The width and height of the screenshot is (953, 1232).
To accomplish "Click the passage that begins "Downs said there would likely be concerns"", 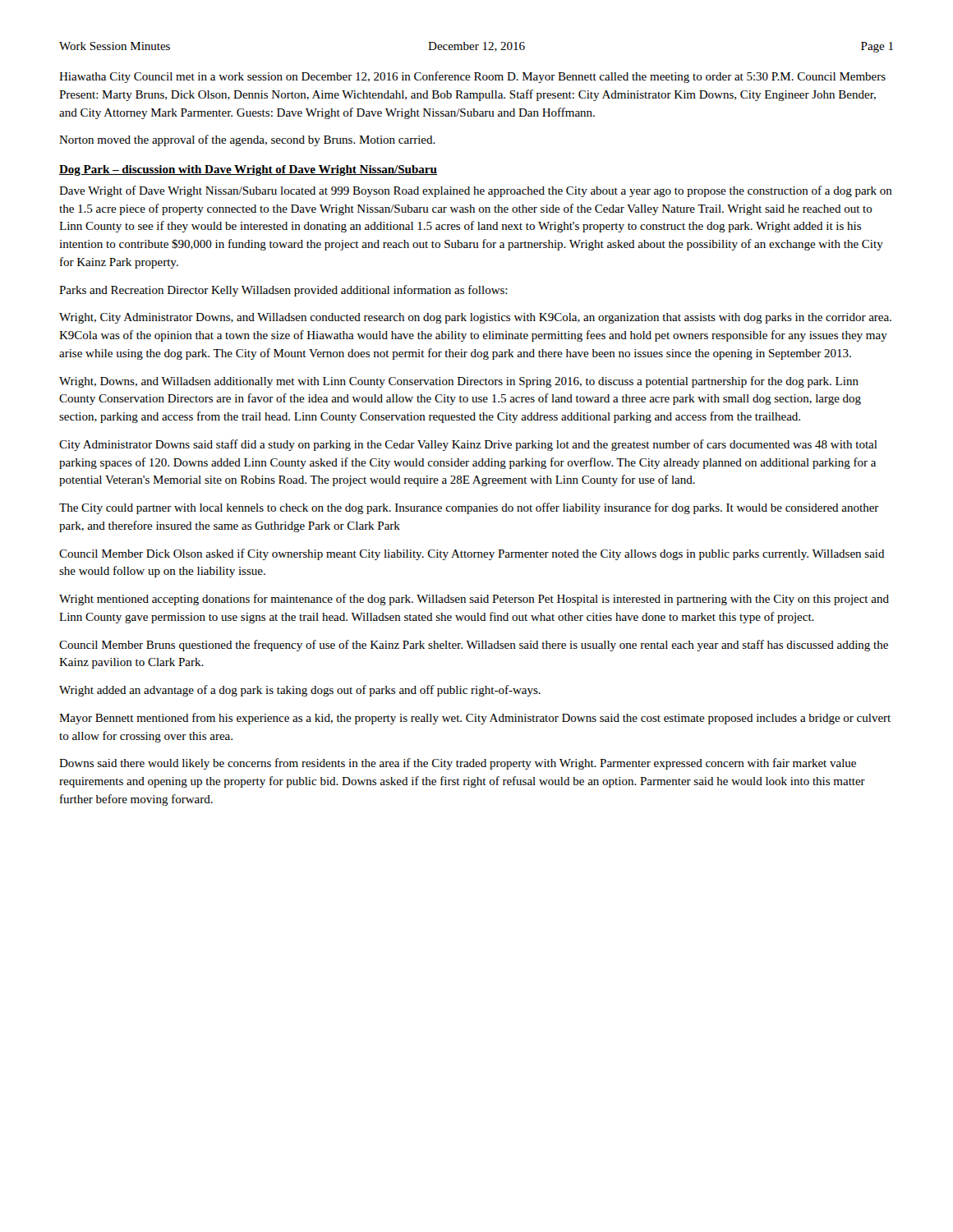I will (x=476, y=782).
